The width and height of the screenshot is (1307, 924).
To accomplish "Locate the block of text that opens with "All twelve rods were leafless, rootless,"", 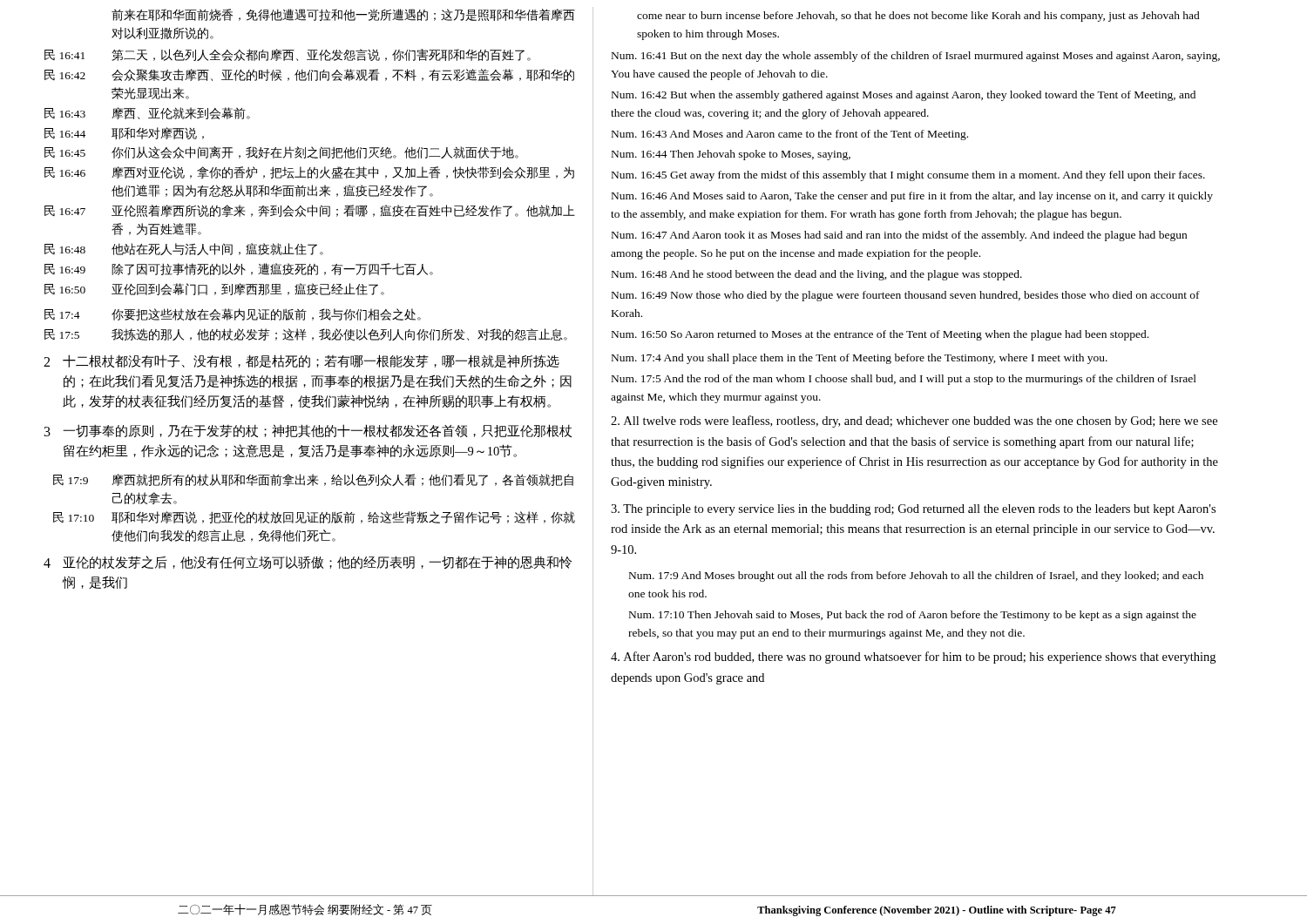I will (x=916, y=452).
